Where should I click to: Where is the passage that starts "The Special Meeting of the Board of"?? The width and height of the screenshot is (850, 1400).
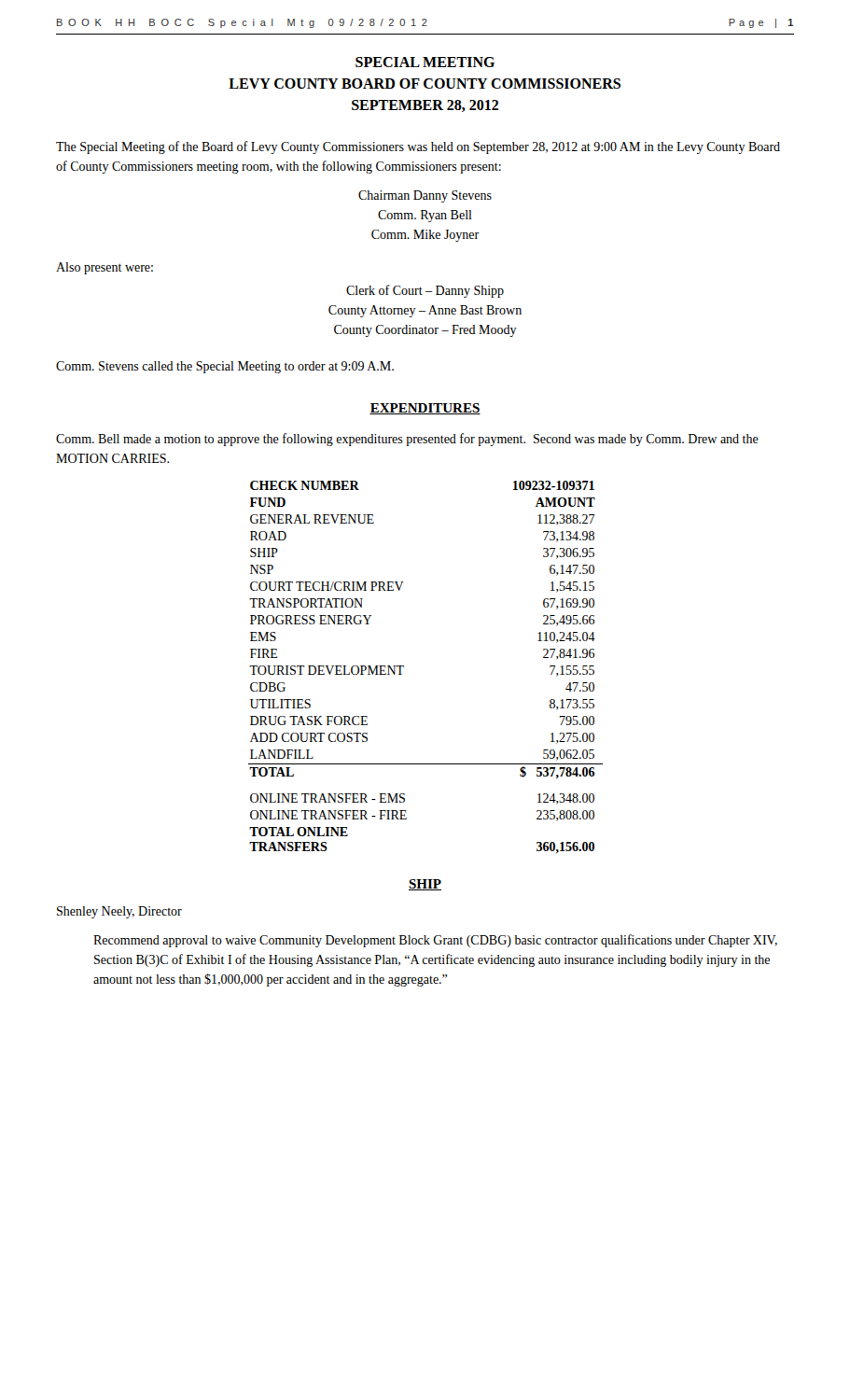pyautogui.click(x=418, y=156)
